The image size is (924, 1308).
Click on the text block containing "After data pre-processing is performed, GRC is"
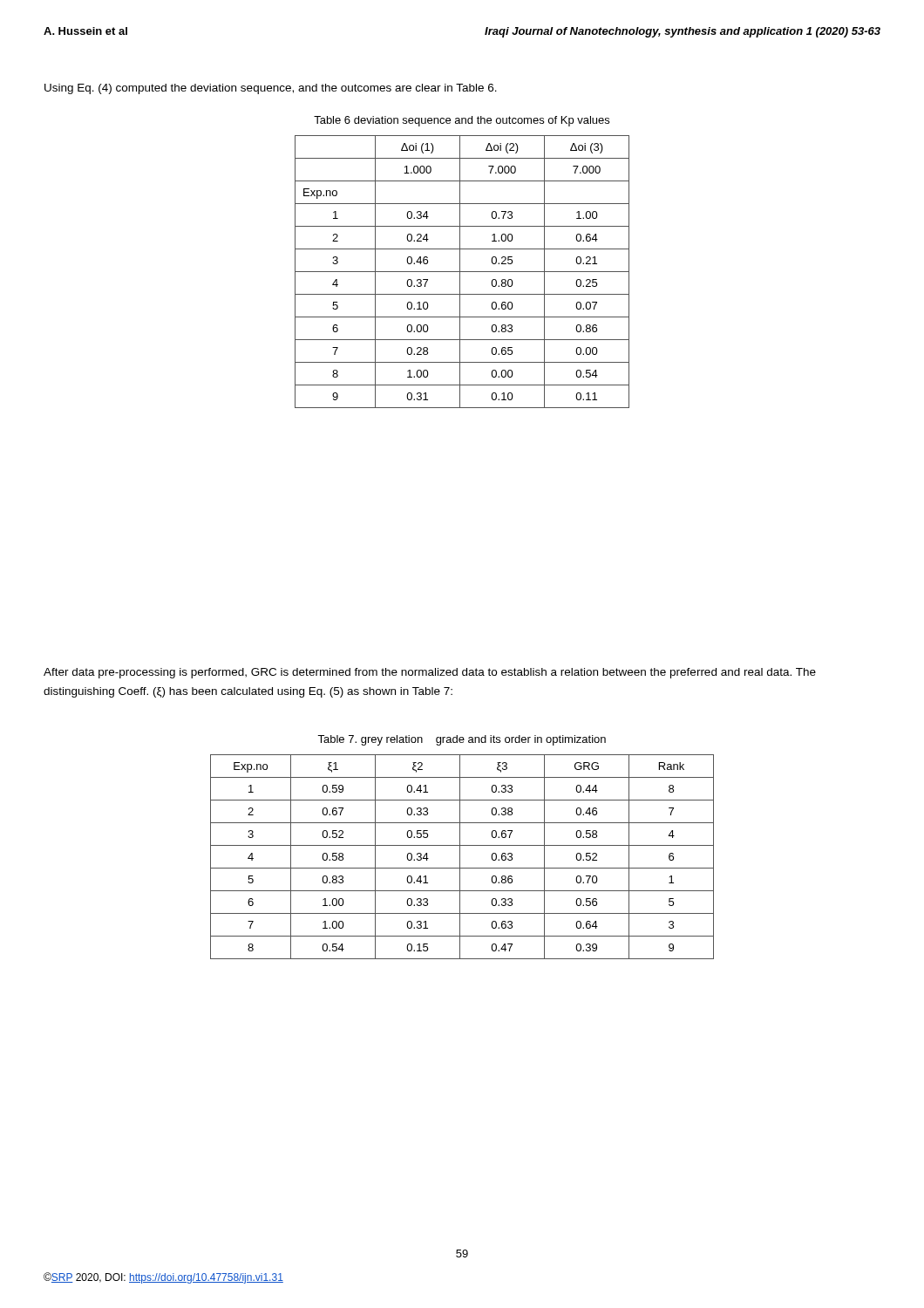coord(430,681)
